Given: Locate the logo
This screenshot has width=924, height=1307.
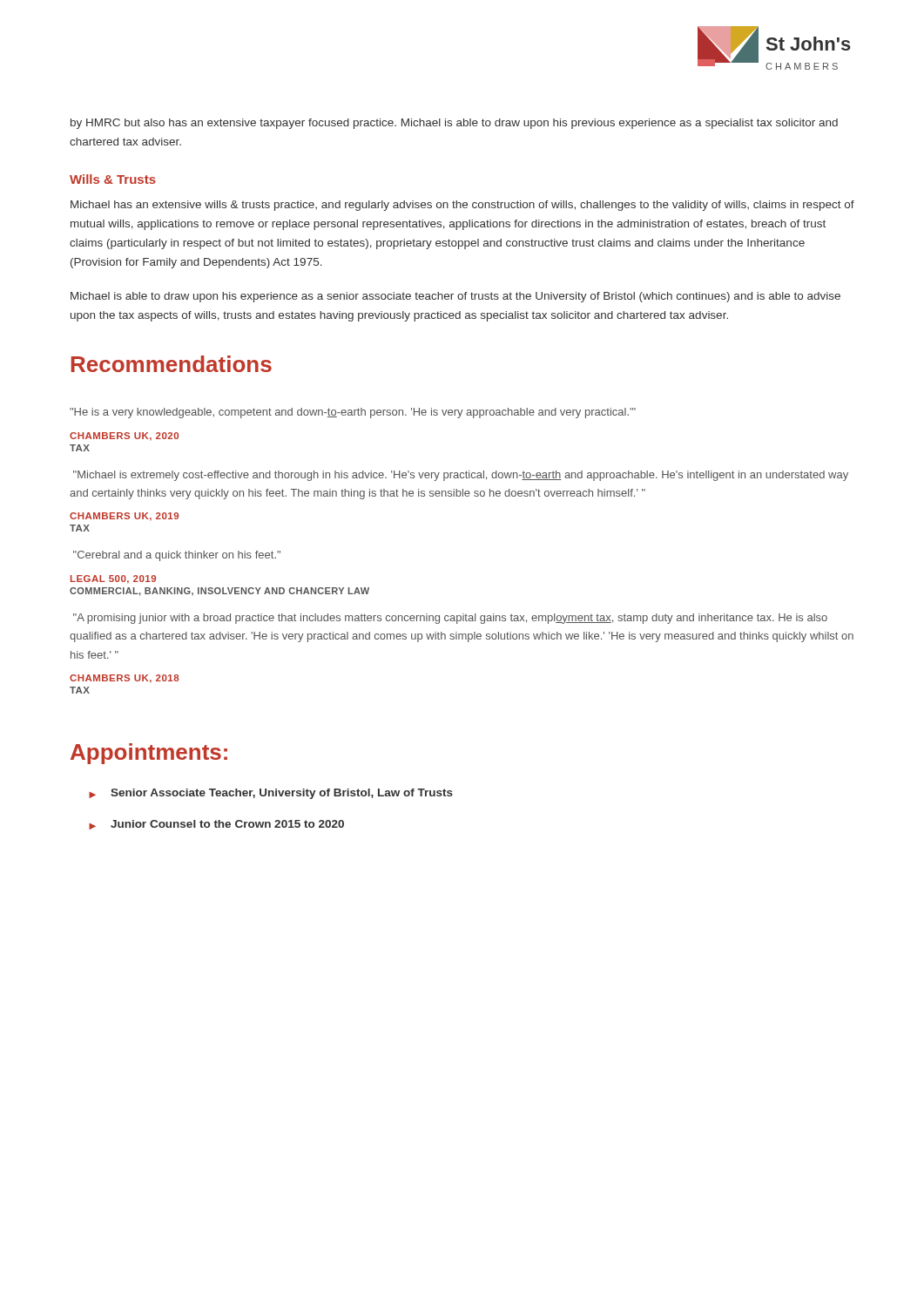Looking at the screenshot, I should point(785,61).
